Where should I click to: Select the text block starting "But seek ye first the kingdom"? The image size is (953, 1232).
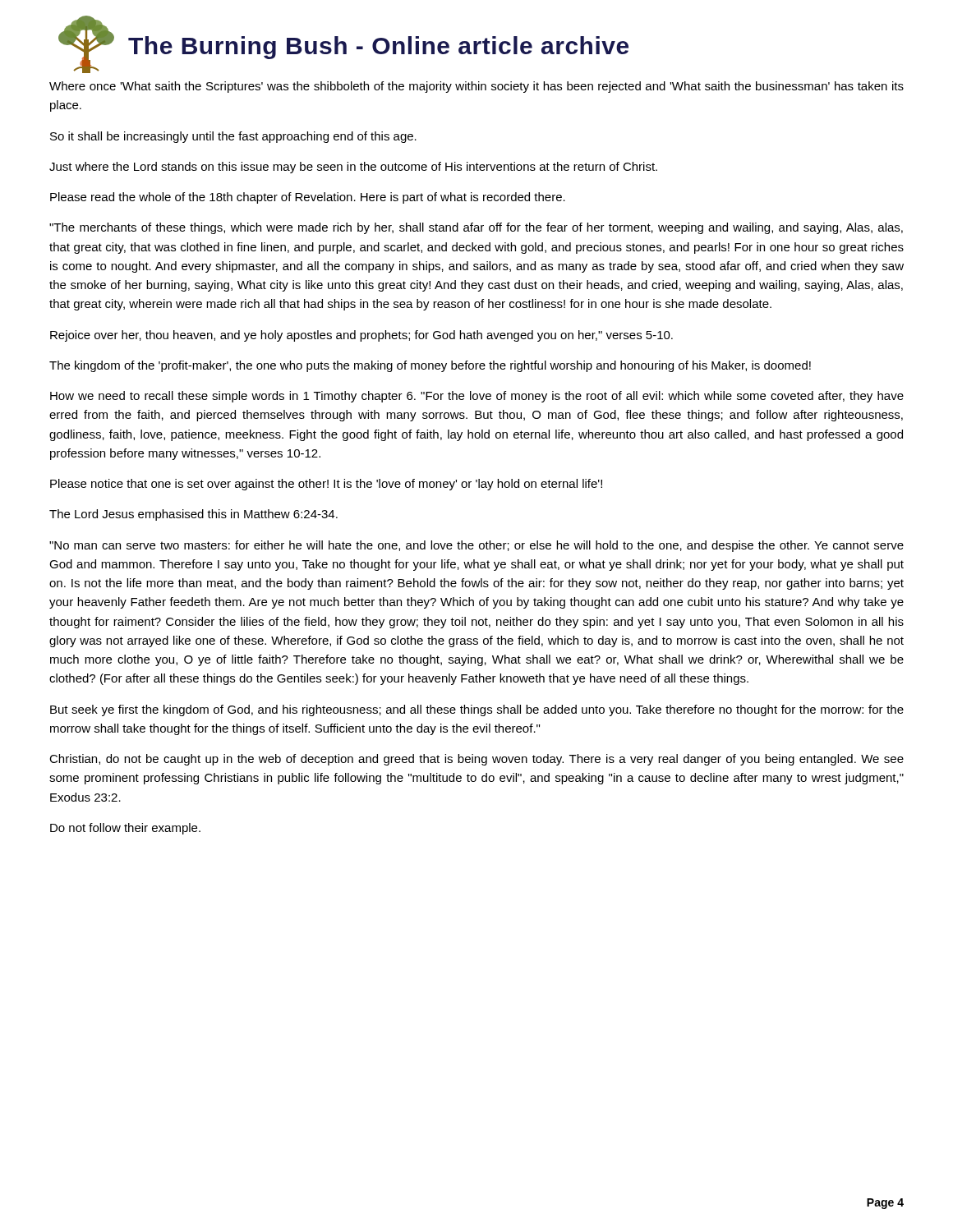tap(476, 718)
